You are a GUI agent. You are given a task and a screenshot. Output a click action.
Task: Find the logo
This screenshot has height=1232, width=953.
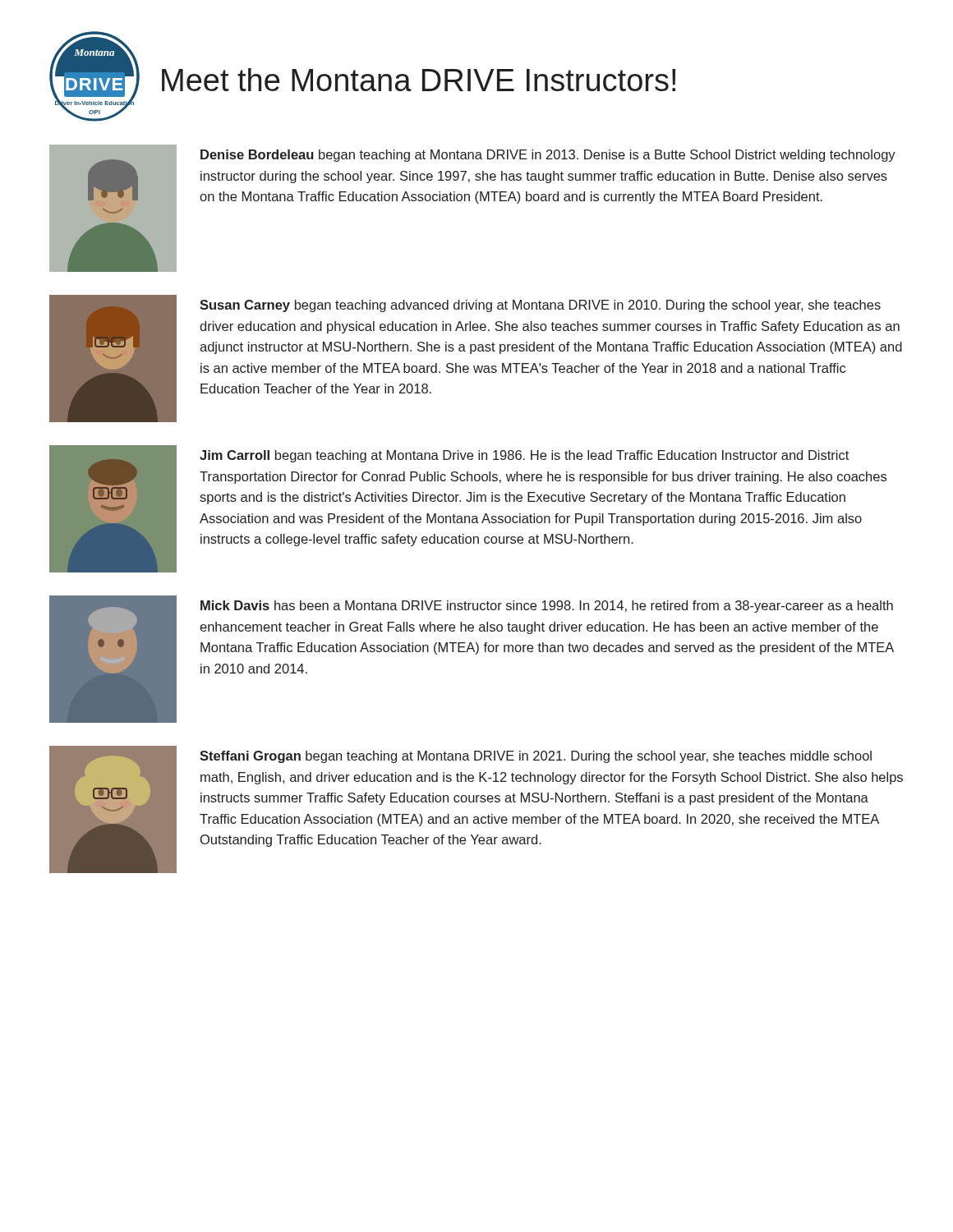coord(94,76)
